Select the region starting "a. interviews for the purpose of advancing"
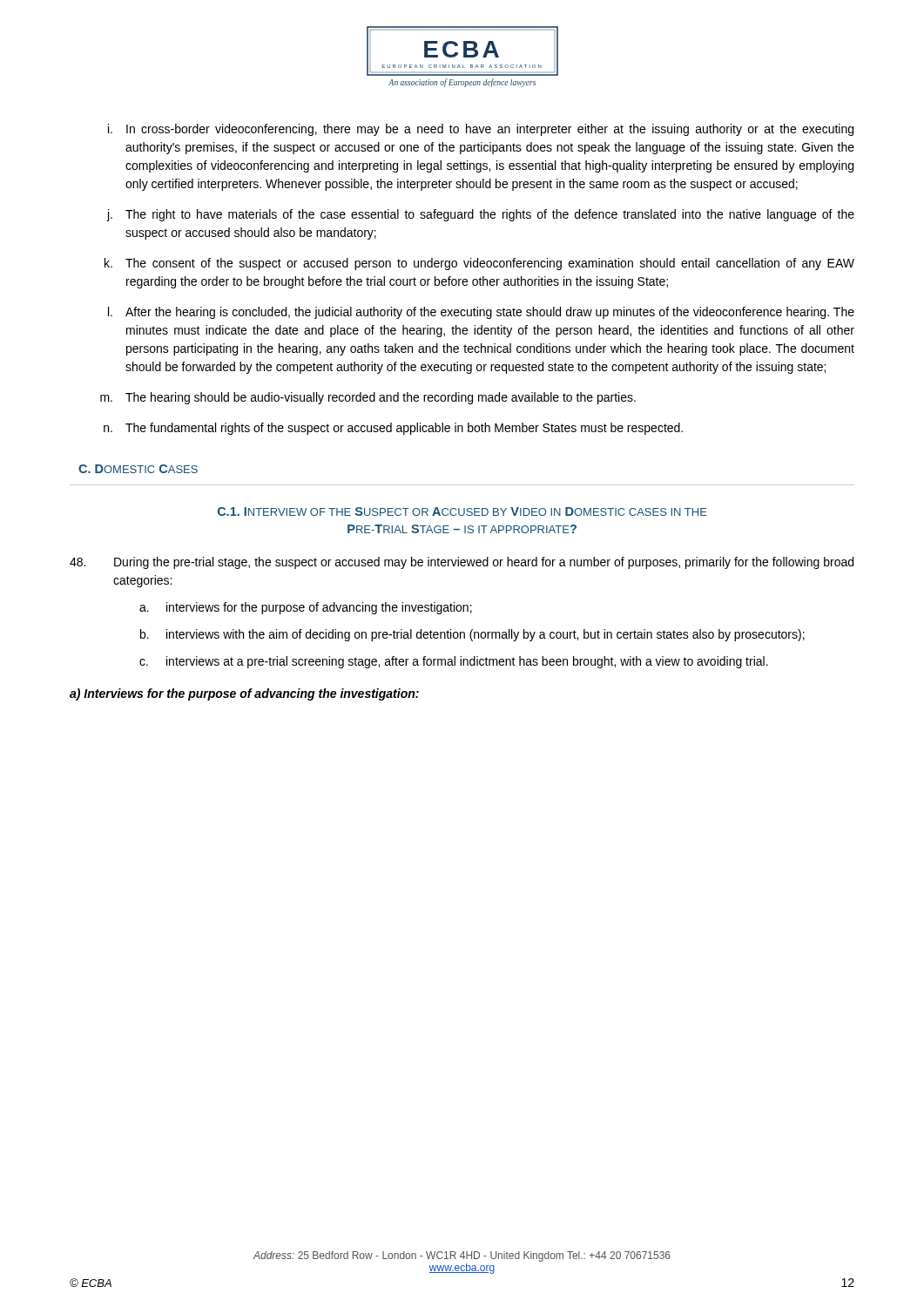Screen dimensions: 1307x924 click(306, 608)
